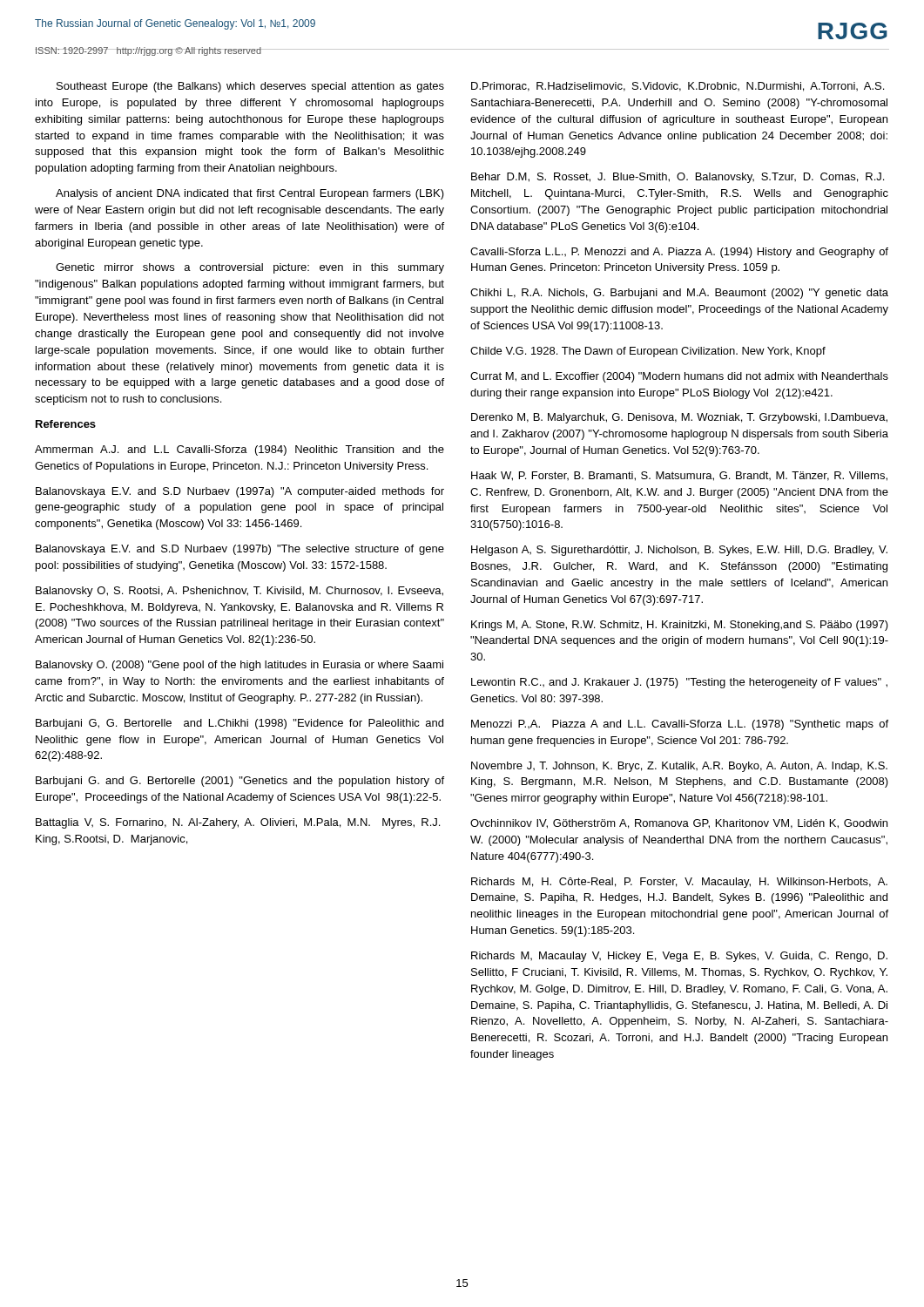Navigate to the block starting "Krings M, A. Stone, R.W. Schmitz, H."
Viewport: 924px width, 1307px height.
click(679, 641)
